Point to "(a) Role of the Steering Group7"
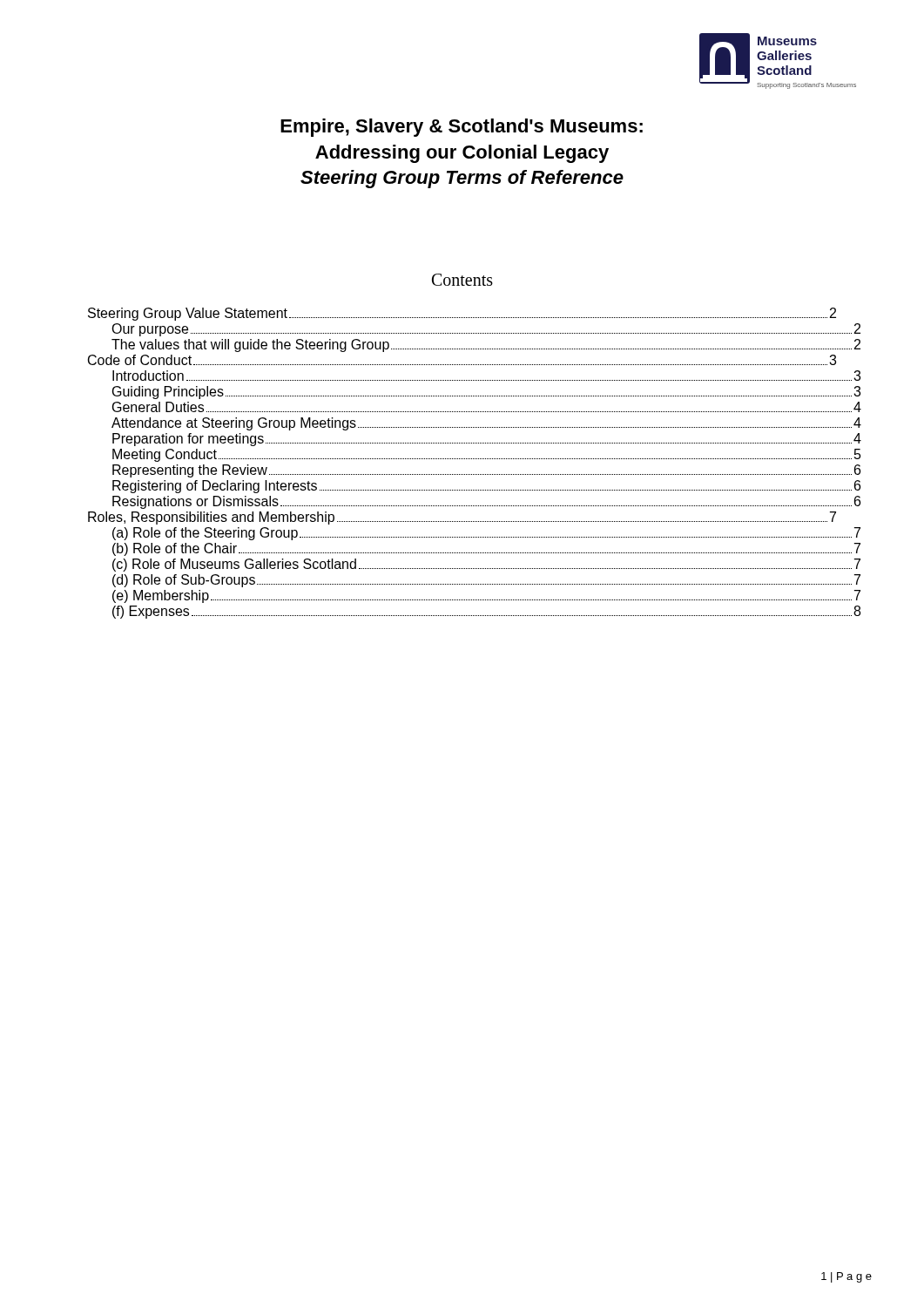Screen dimensions: 1307x924 [x=486, y=533]
